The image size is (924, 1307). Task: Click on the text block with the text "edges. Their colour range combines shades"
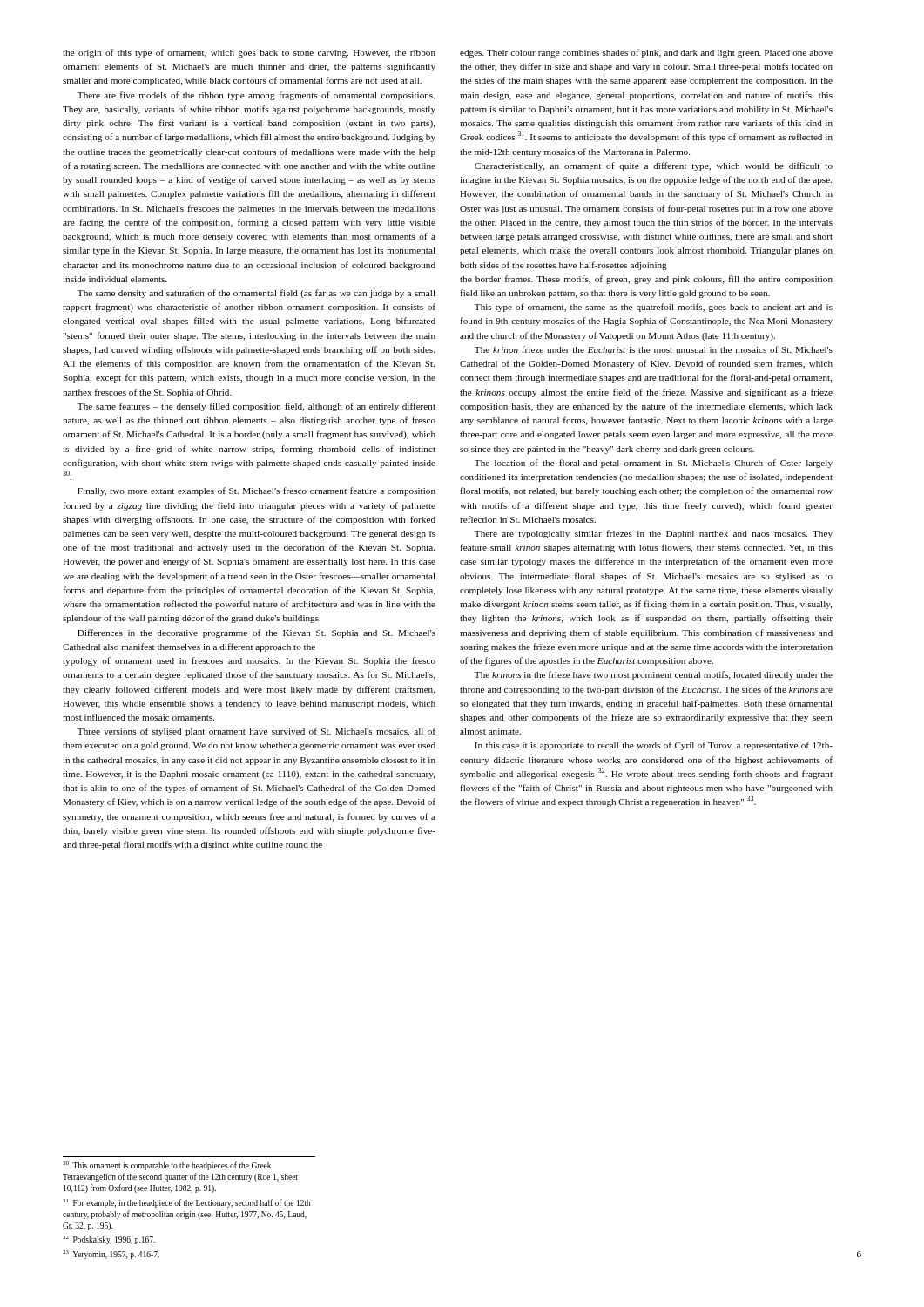click(646, 427)
